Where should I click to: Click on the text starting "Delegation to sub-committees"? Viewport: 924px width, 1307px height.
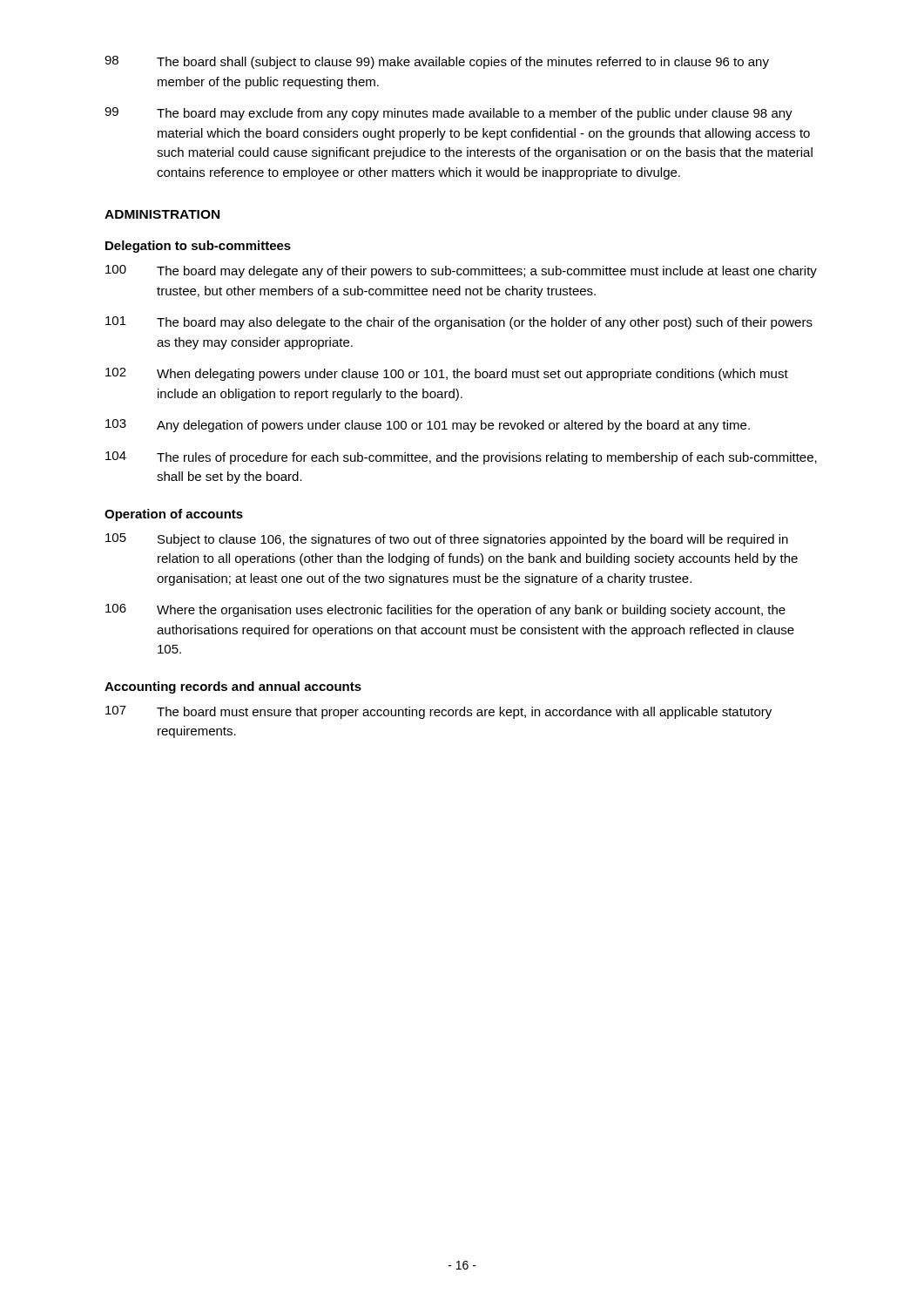pyautogui.click(x=198, y=245)
